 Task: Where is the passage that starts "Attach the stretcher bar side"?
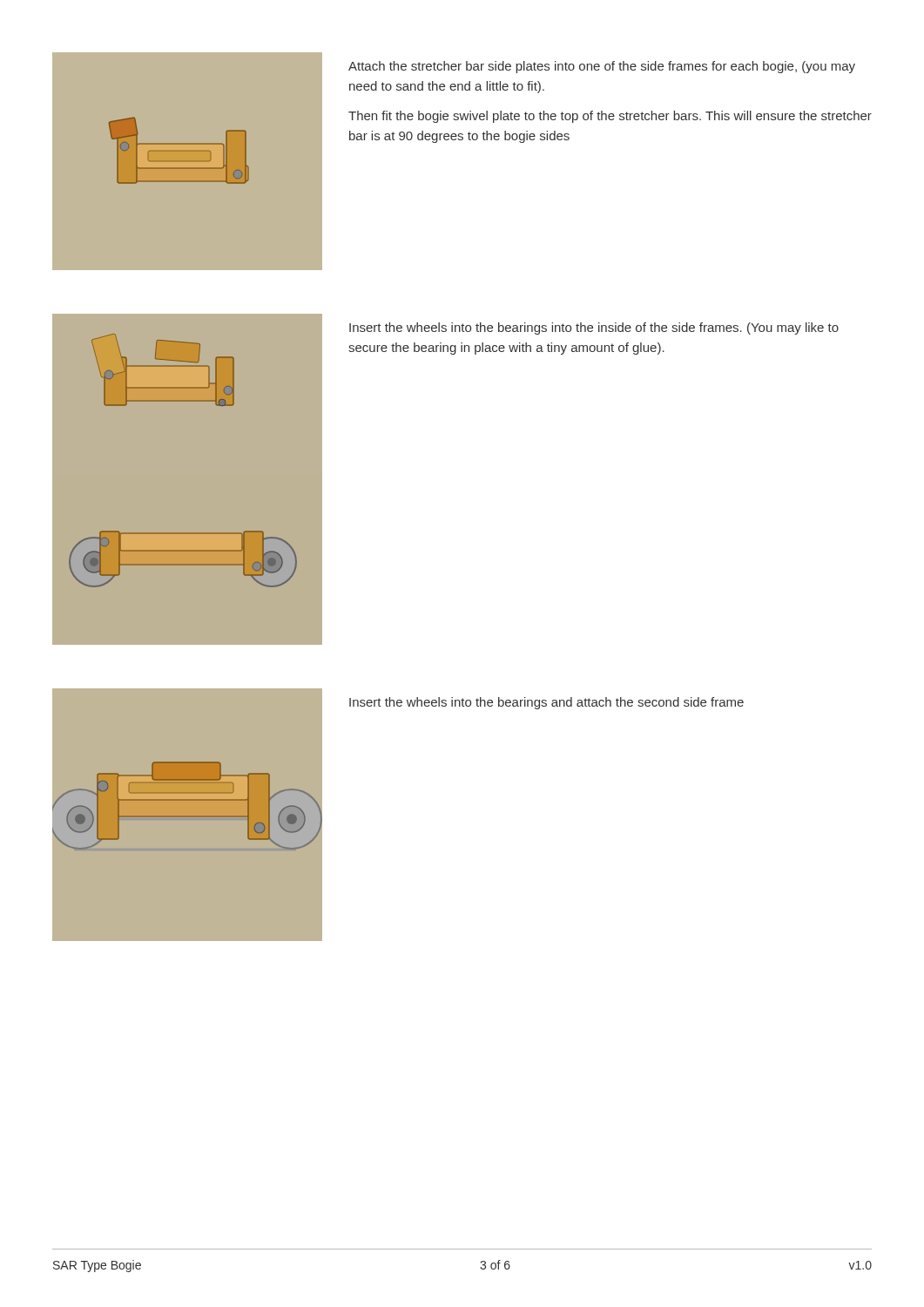[x=602, y=67]
